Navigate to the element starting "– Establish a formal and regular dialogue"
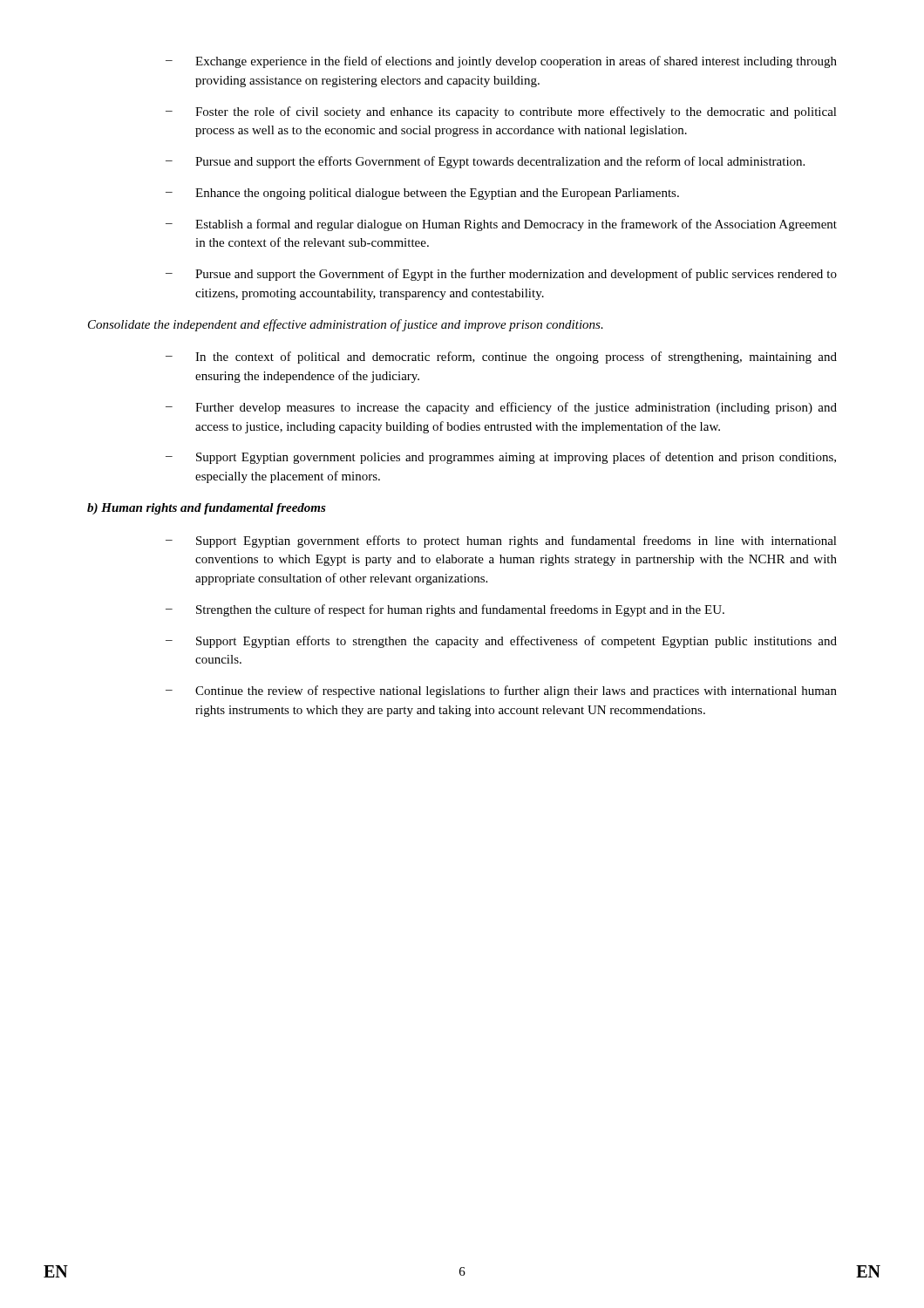 [501, 234]
